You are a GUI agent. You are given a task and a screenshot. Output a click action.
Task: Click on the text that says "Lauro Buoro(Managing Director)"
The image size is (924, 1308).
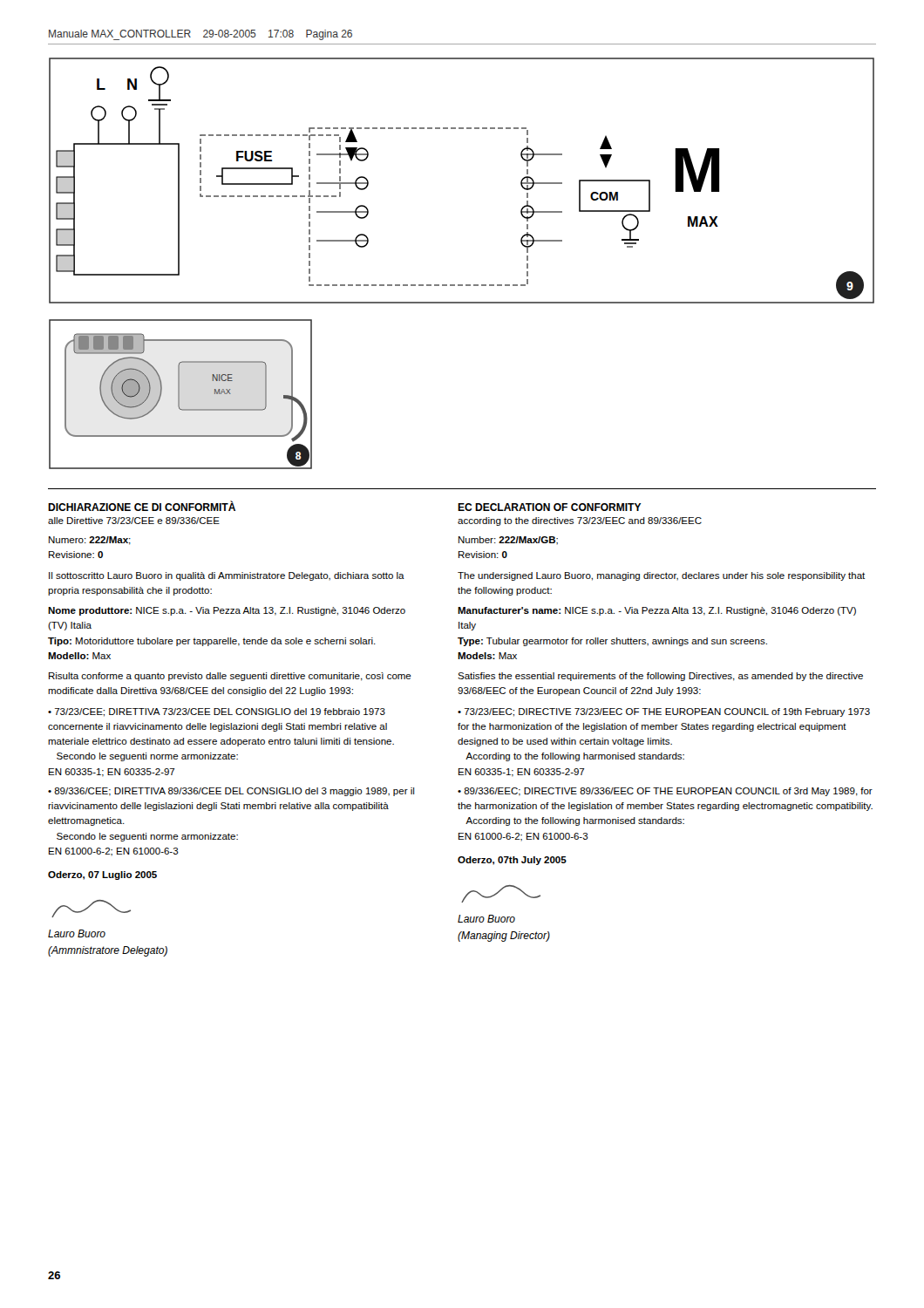coord(504,909)
